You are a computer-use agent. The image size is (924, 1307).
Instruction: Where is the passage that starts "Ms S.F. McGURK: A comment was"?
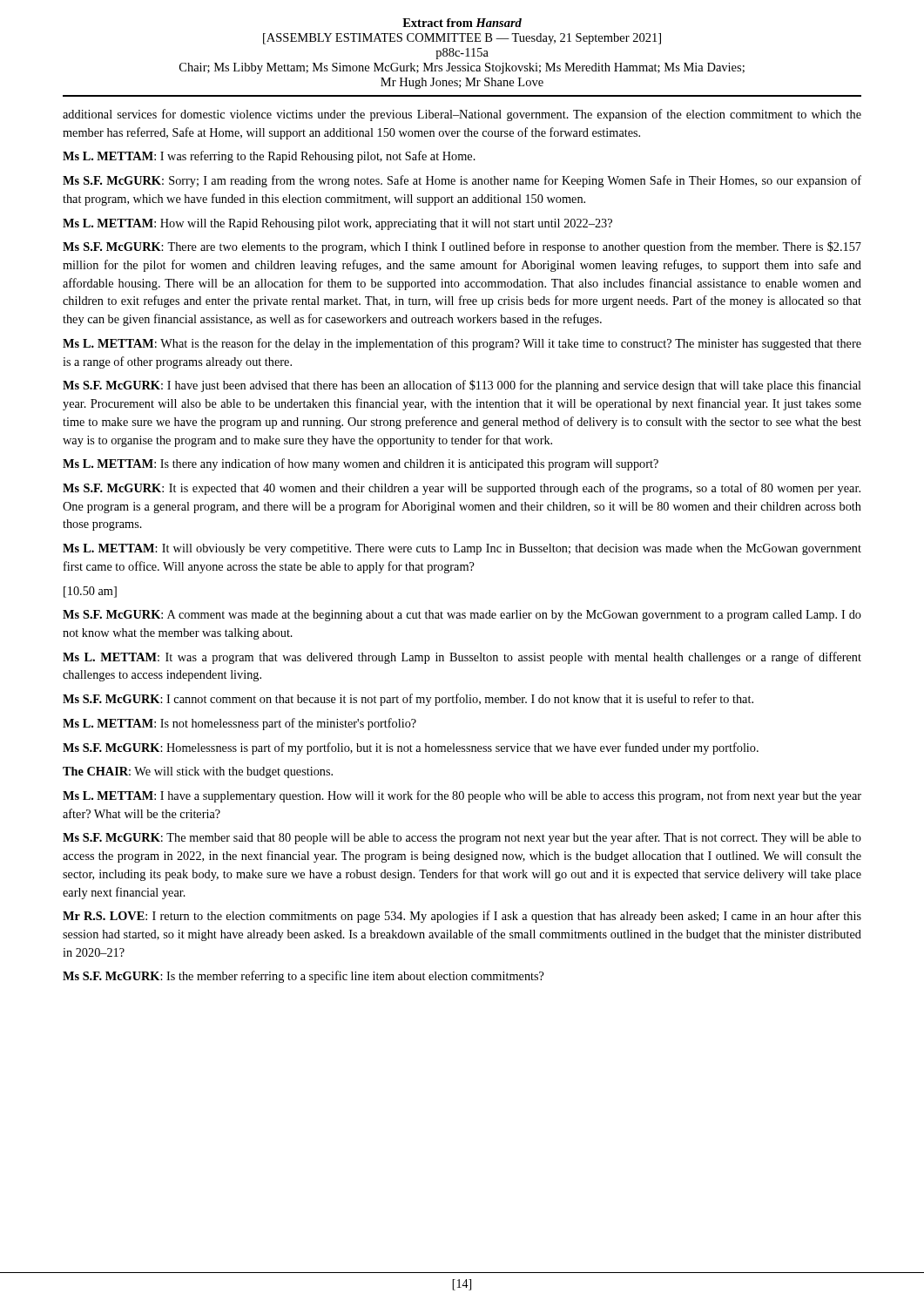(462, 624)
